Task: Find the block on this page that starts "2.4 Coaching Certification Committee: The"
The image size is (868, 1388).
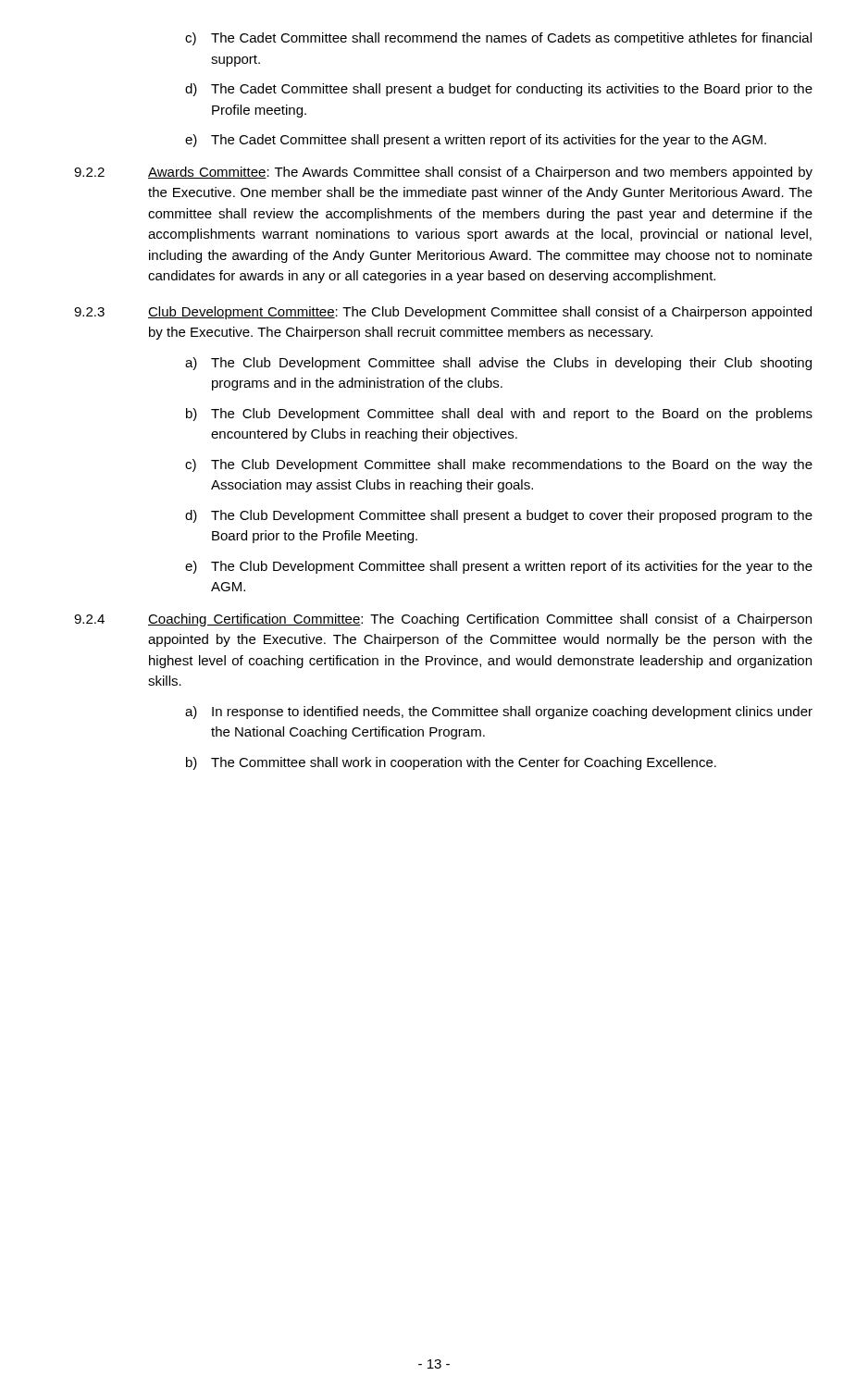Action: coord(443,650)
